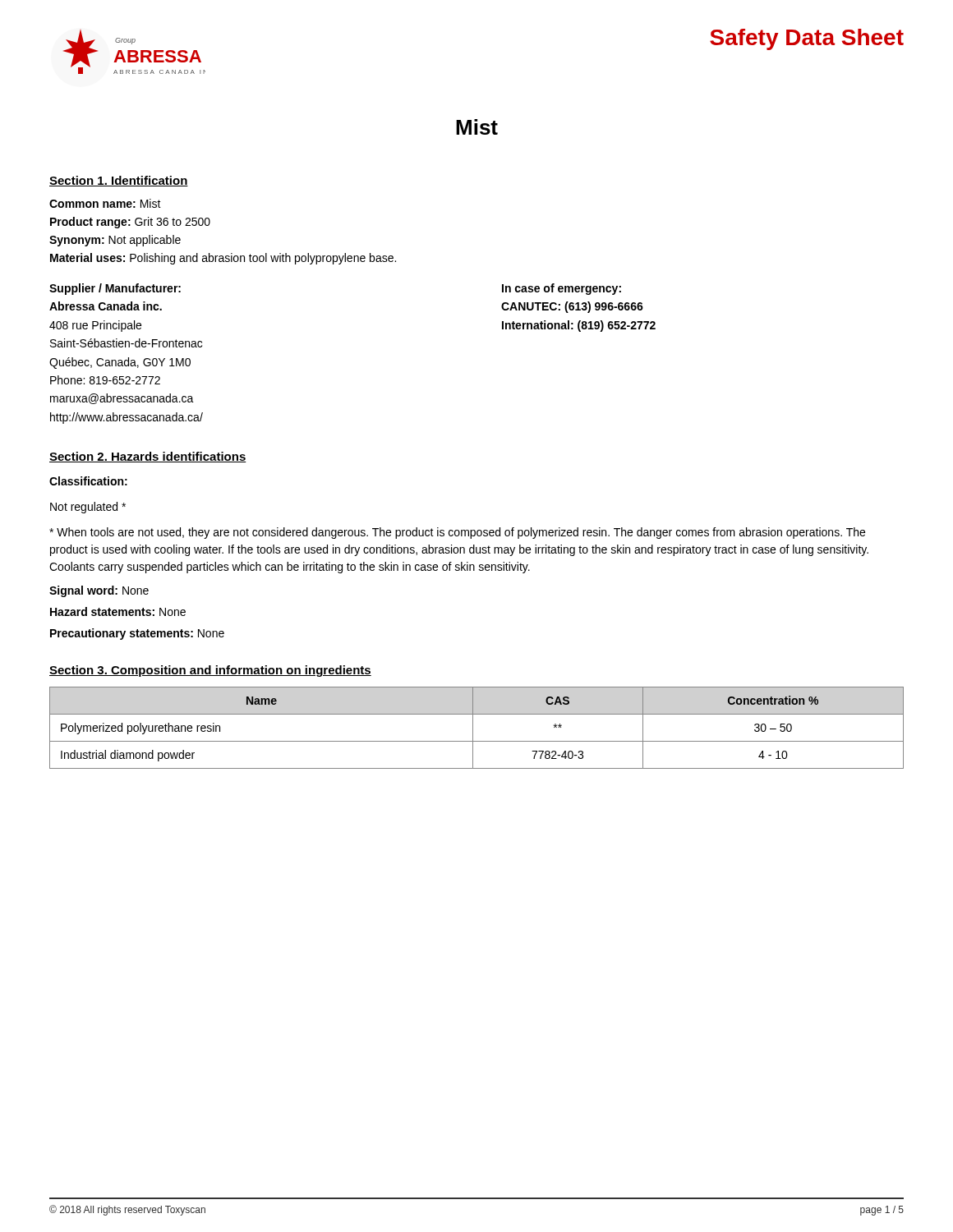This screenshot has height=1232, width=953.
Task: Select the region starting "Supplier / Manufacturer: Abressa Canada inc. 408 rue"
Action: pos(115,289)
